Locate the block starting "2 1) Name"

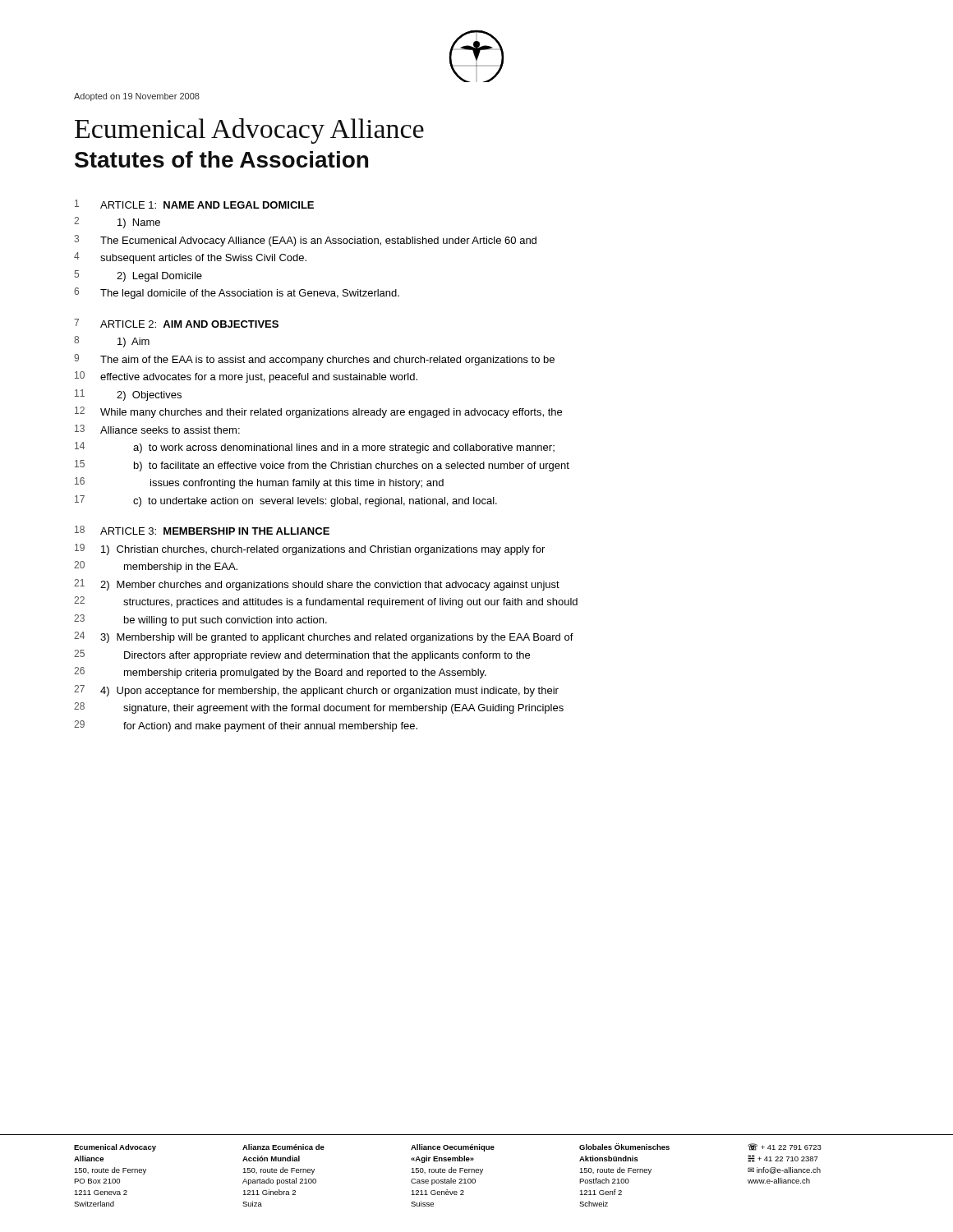(117, 223)
